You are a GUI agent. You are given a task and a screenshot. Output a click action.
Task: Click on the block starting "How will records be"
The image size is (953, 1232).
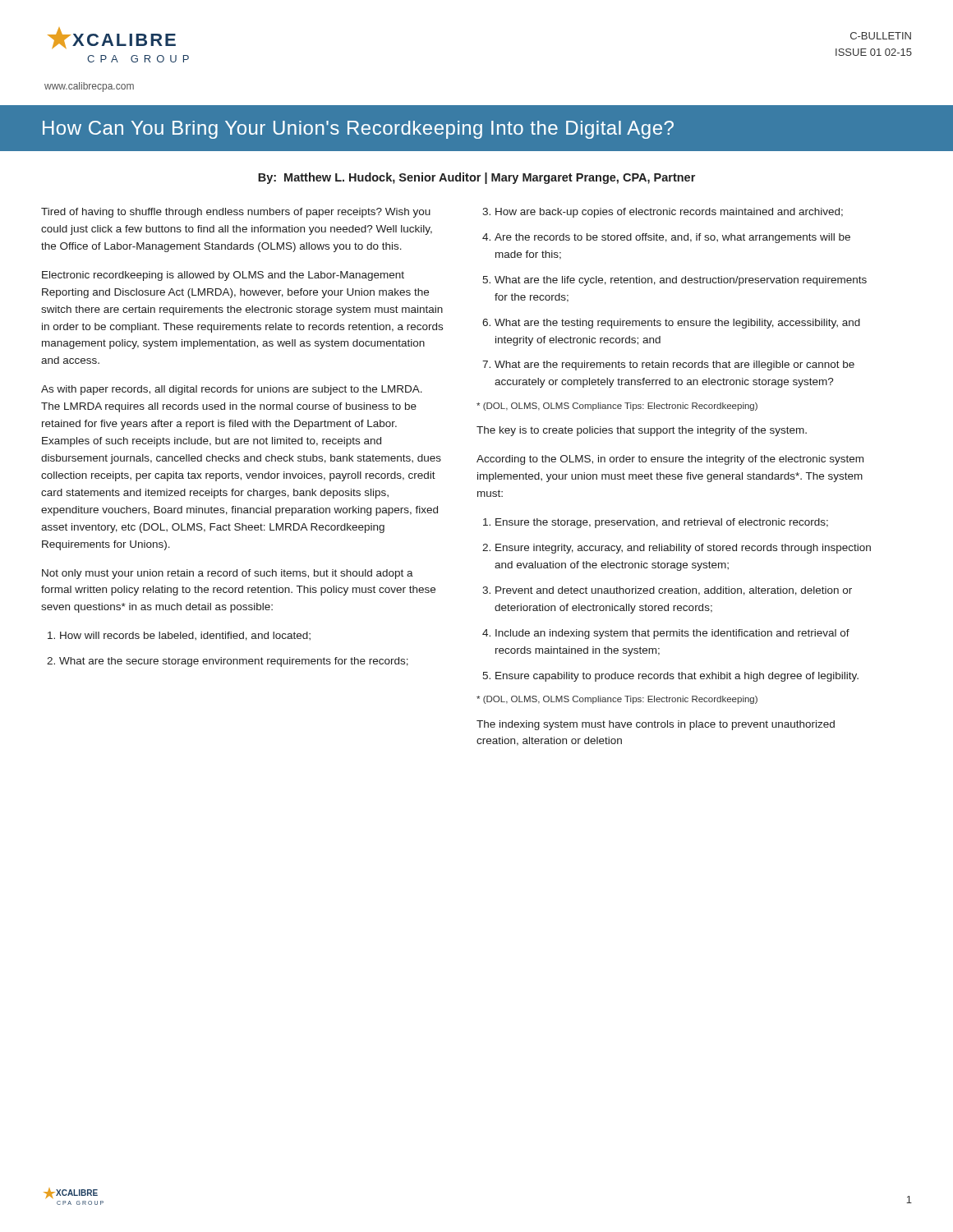[242, 636]
